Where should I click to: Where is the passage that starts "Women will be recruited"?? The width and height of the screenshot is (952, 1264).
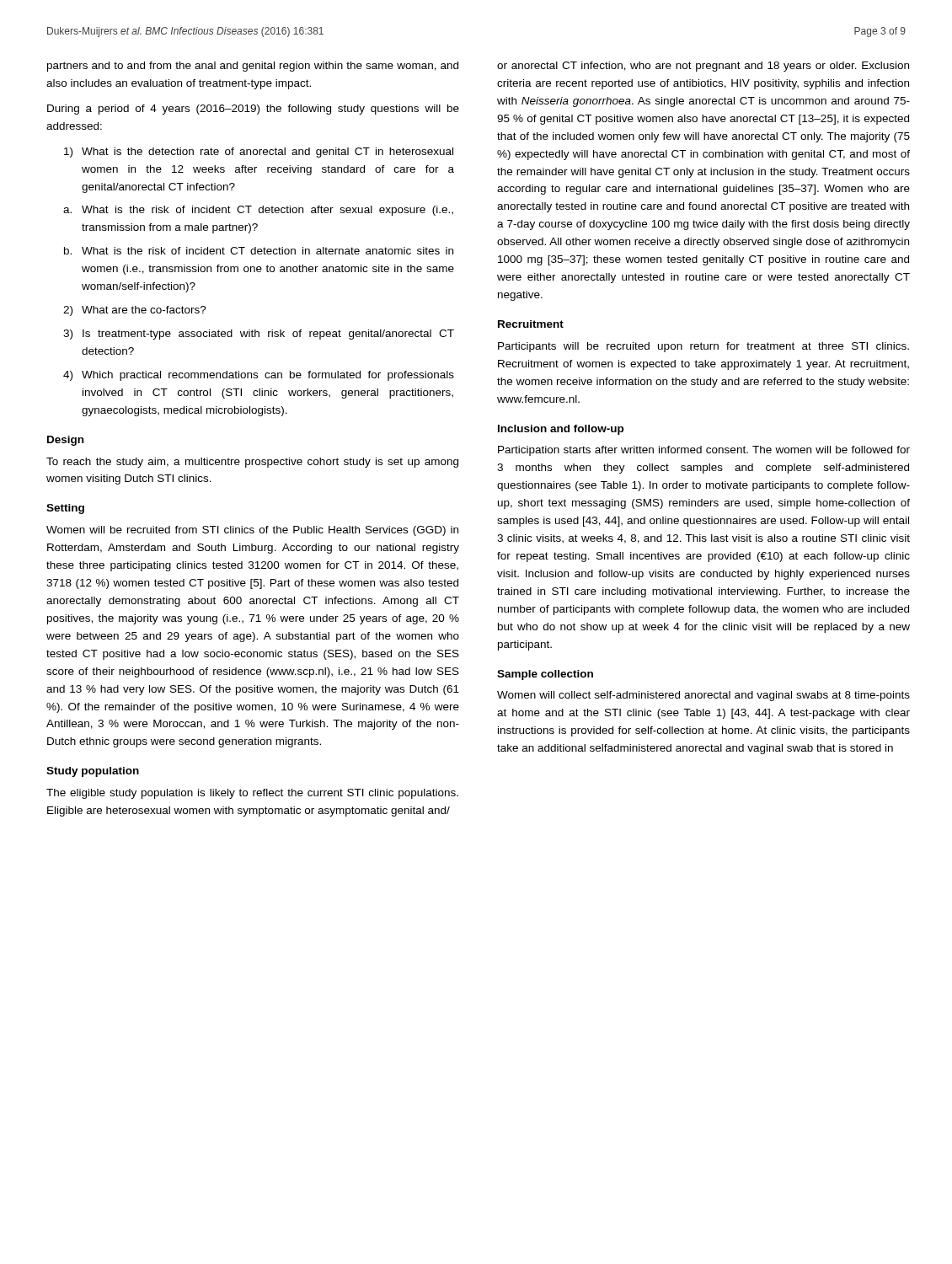point(253,636)
